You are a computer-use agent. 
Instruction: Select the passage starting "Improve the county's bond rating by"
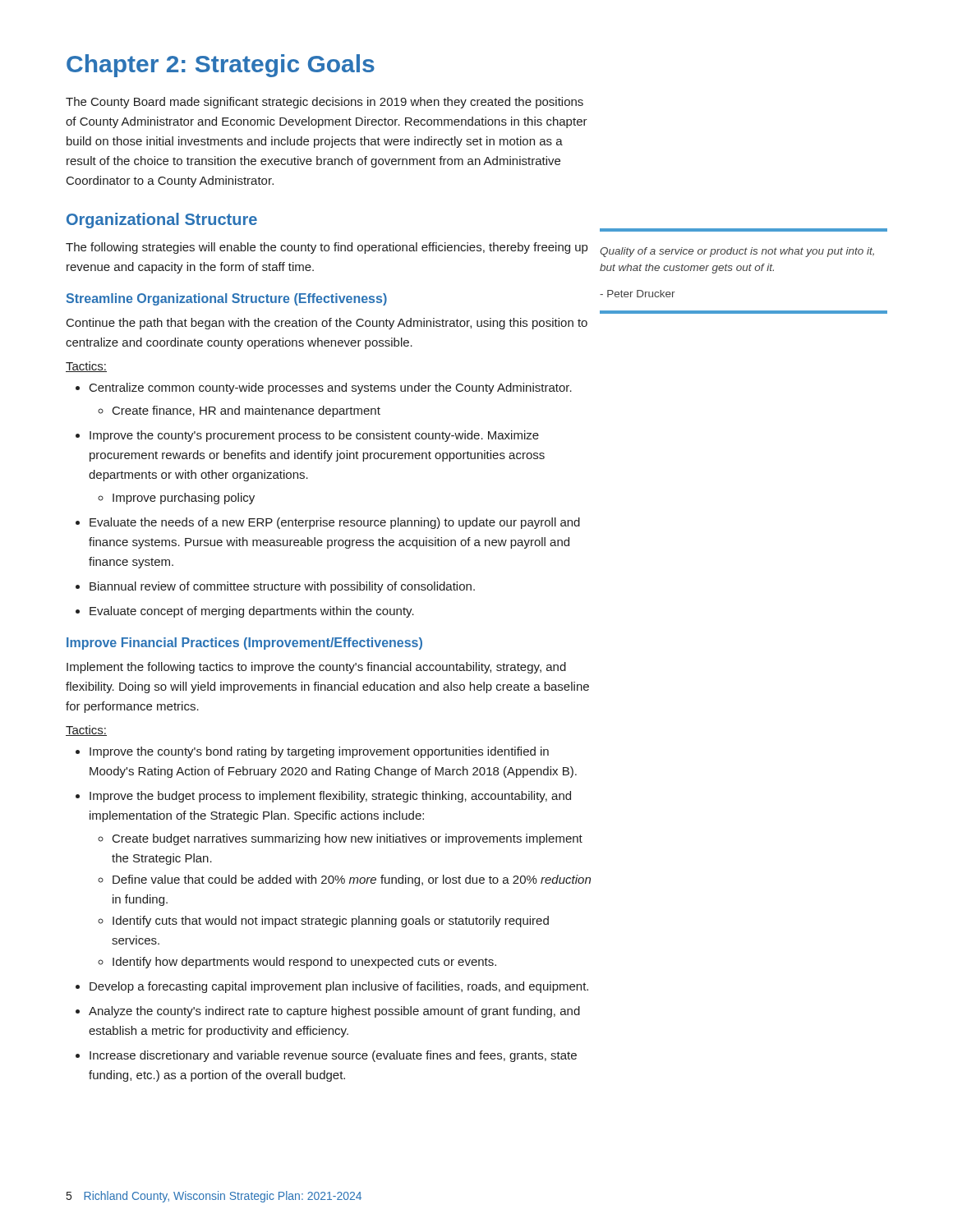coord(329,761)
